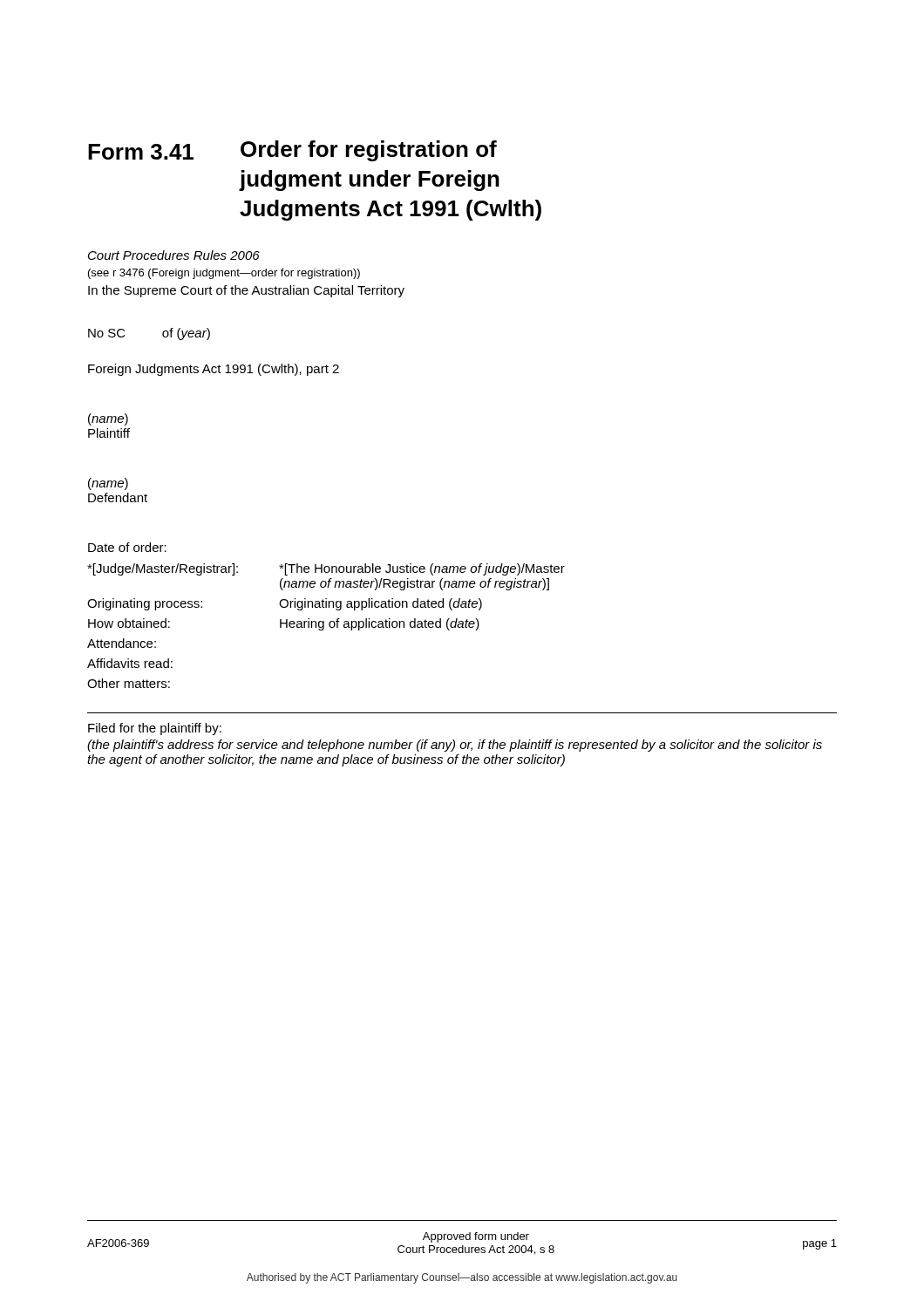Where does it say "Court Procedures Rules 2006"?
The image size is (924, 1308).
(173, 255)
